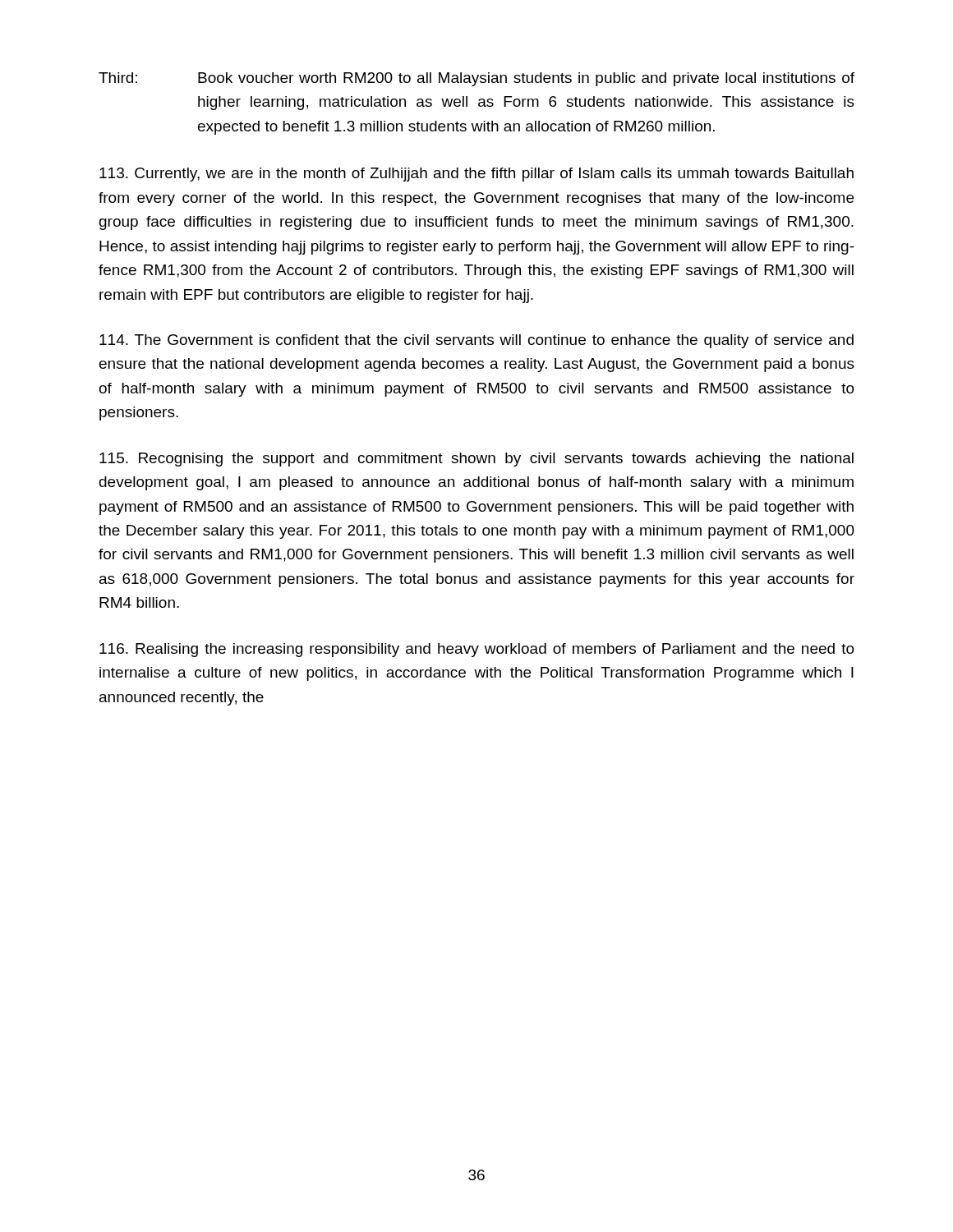953x1232 pixels.
Task: Click on the text block starting "Third: Book voucher"
Action: click(476, 102)
